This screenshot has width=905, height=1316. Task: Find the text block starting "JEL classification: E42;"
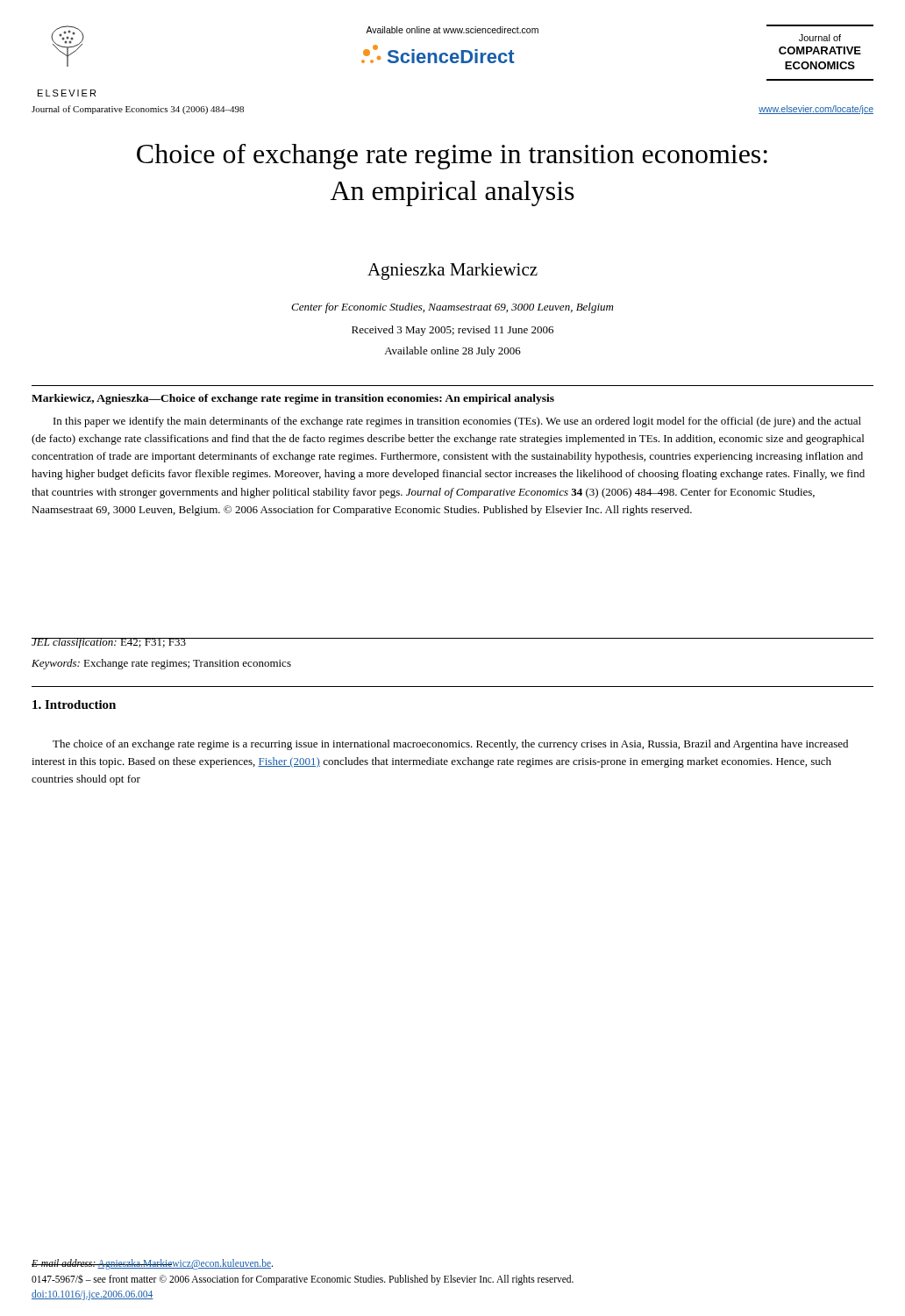pyautogui.click(x=109, y=642)
